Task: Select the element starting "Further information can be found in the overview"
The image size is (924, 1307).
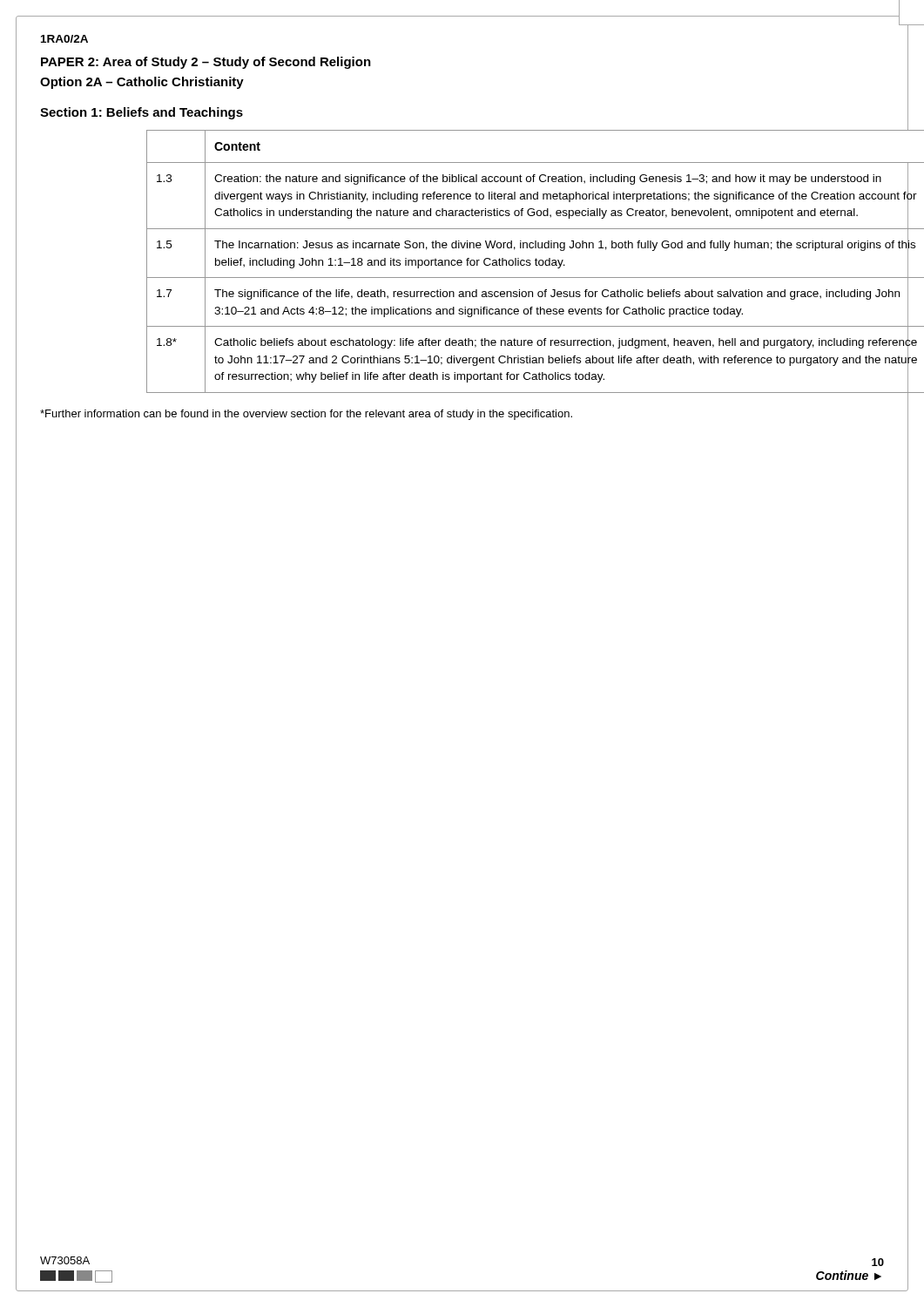Action: (x=307, y=413)
